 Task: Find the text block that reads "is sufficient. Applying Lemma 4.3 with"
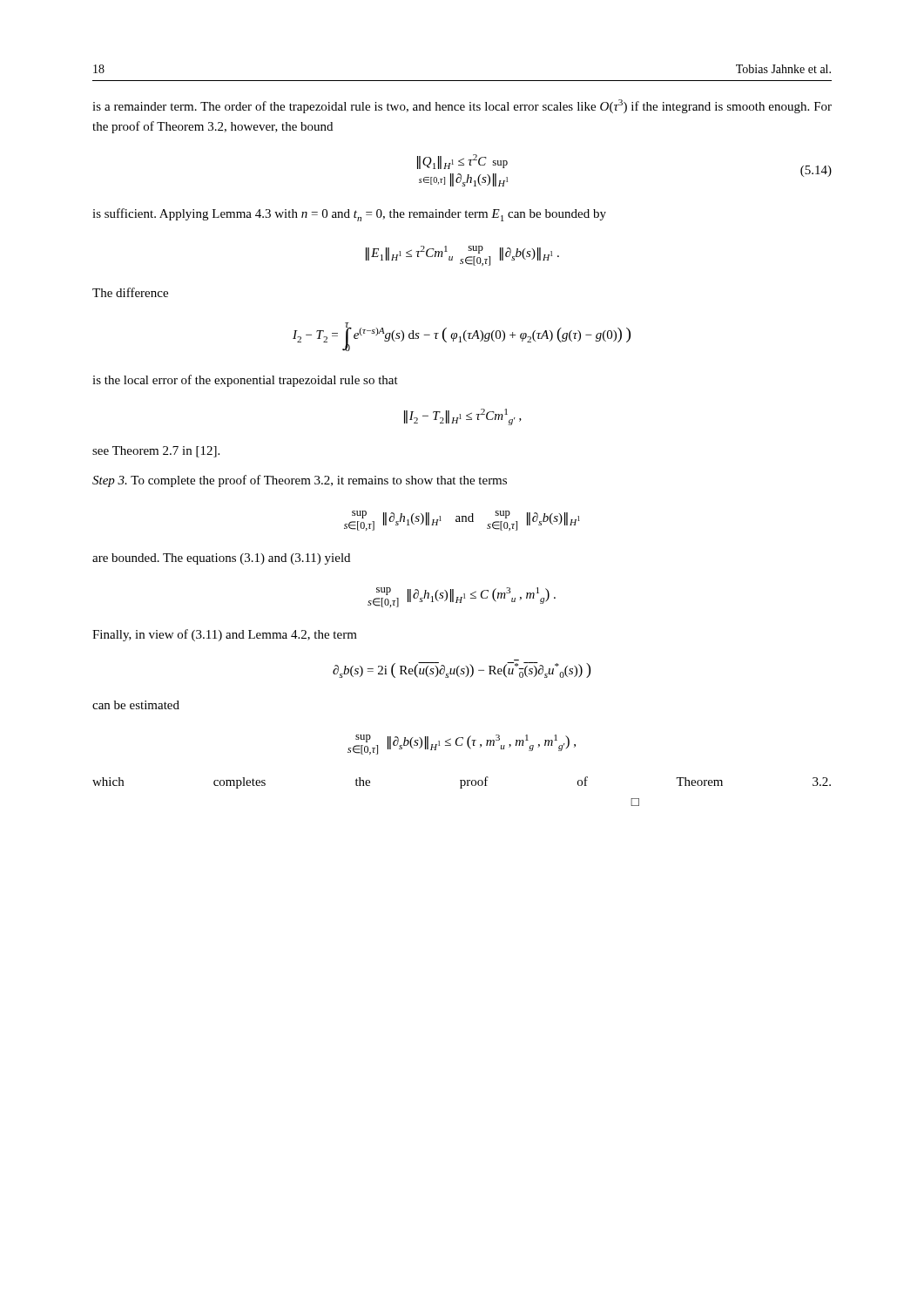[x=462, y=215]
